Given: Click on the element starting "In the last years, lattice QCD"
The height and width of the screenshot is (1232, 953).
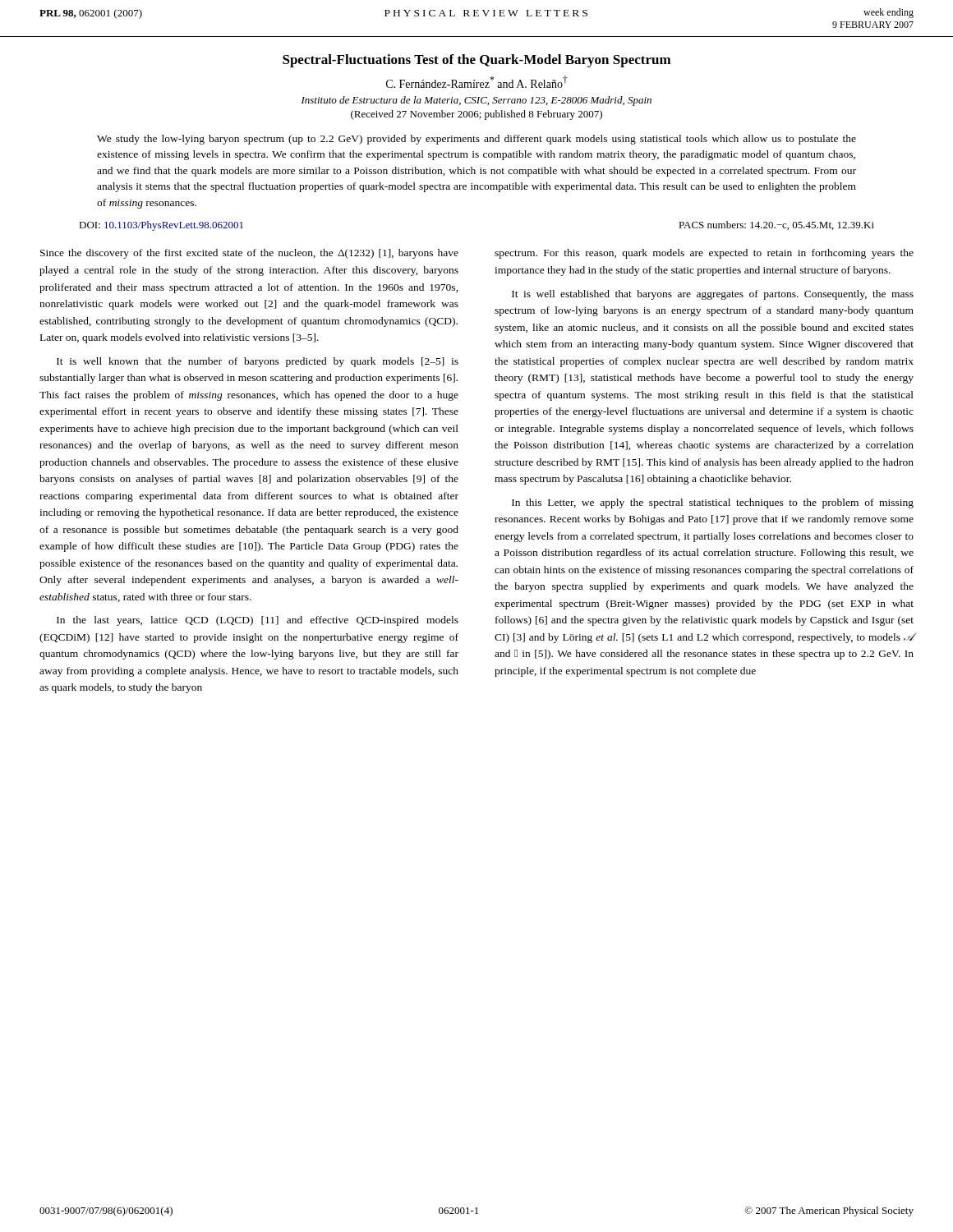Looking at the screenshot, I should [x=249, y=654].
